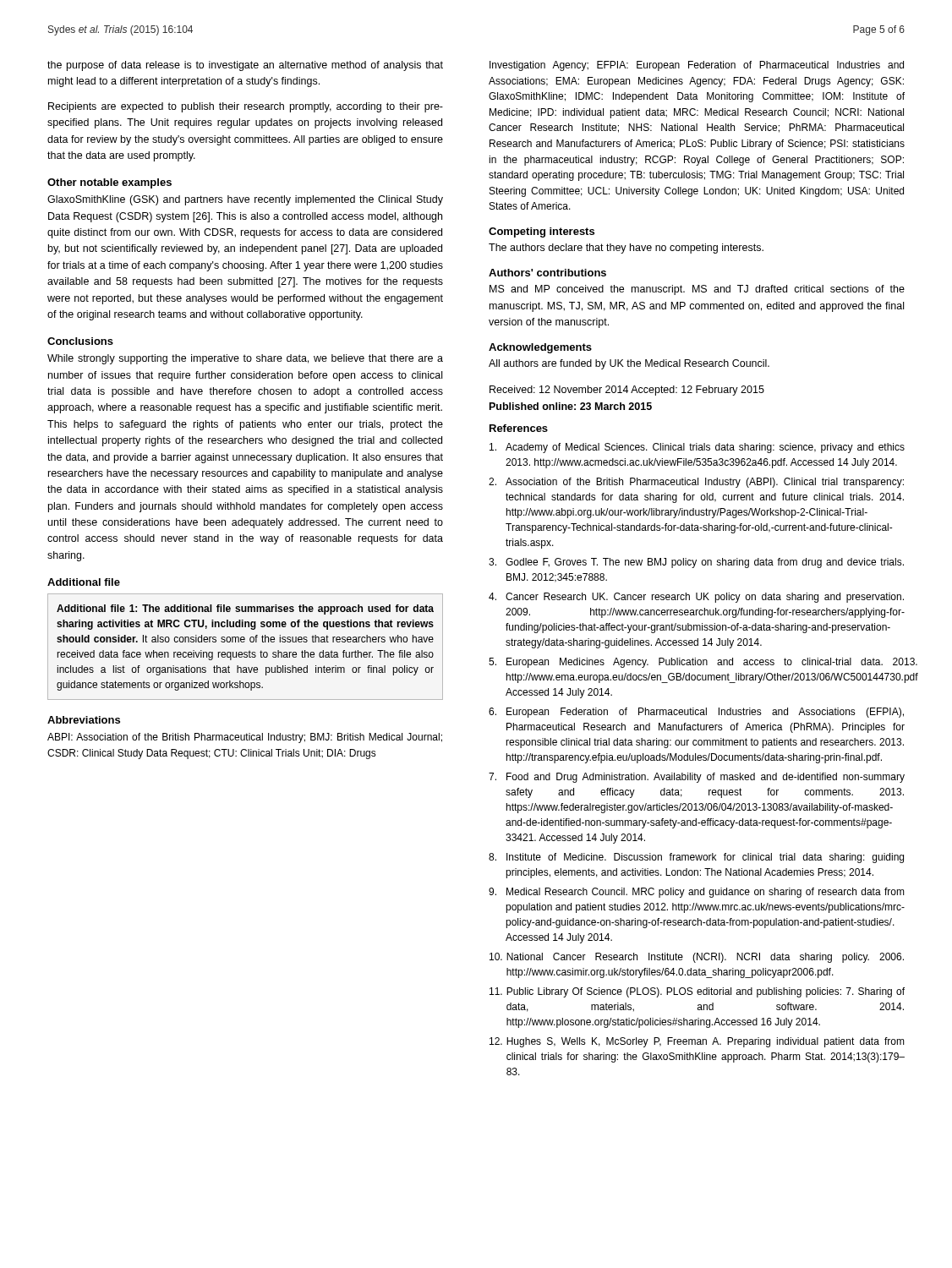Find the text starting "GlaxoSmithKline (GSK) and partners have recently implemented the"
Screen dimensions: 1268x952
pos(245,257)
